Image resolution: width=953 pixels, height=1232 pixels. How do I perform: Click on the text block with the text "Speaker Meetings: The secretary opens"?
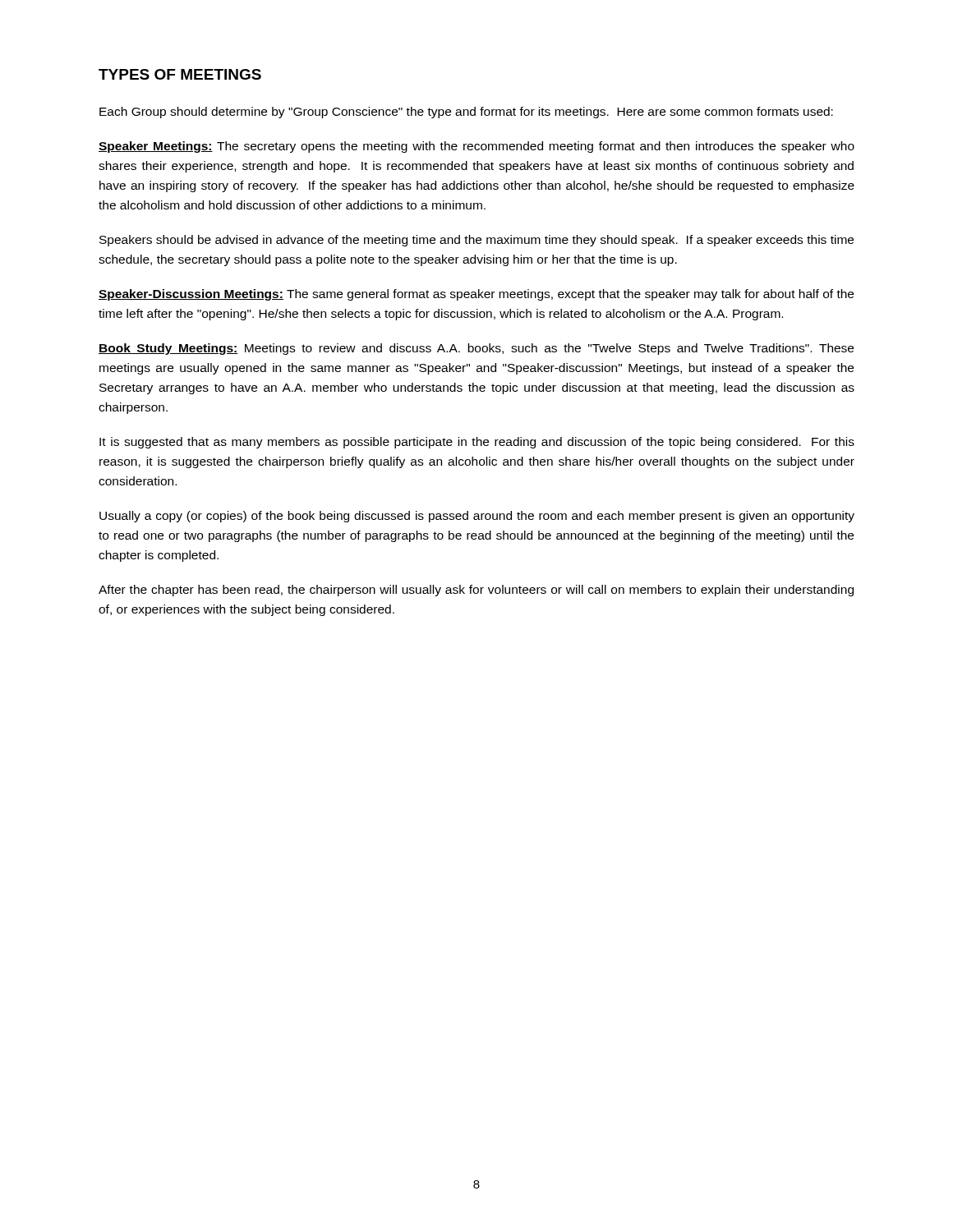(476, 175)
